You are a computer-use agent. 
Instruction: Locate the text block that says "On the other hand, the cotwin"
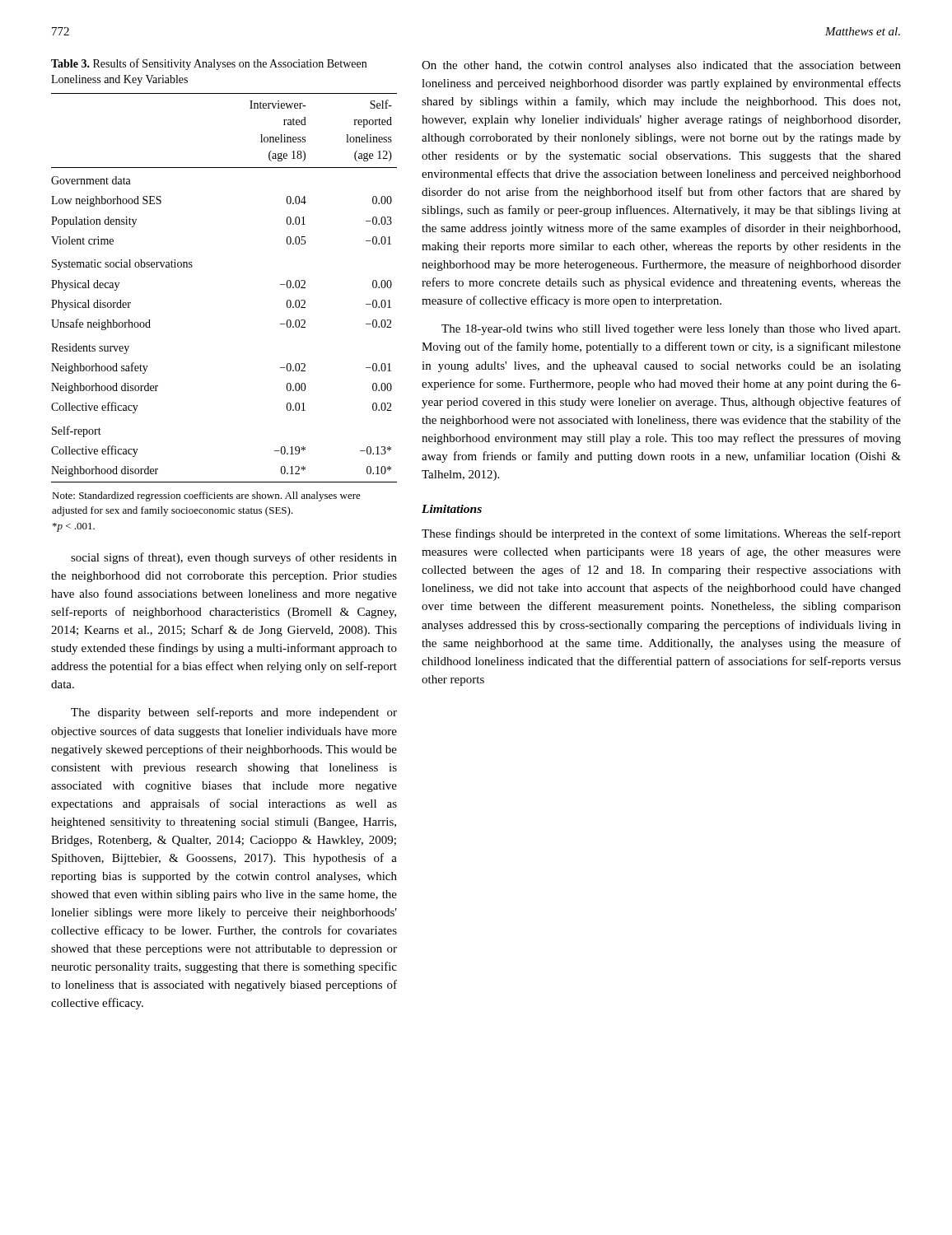[x=661, y=183]
